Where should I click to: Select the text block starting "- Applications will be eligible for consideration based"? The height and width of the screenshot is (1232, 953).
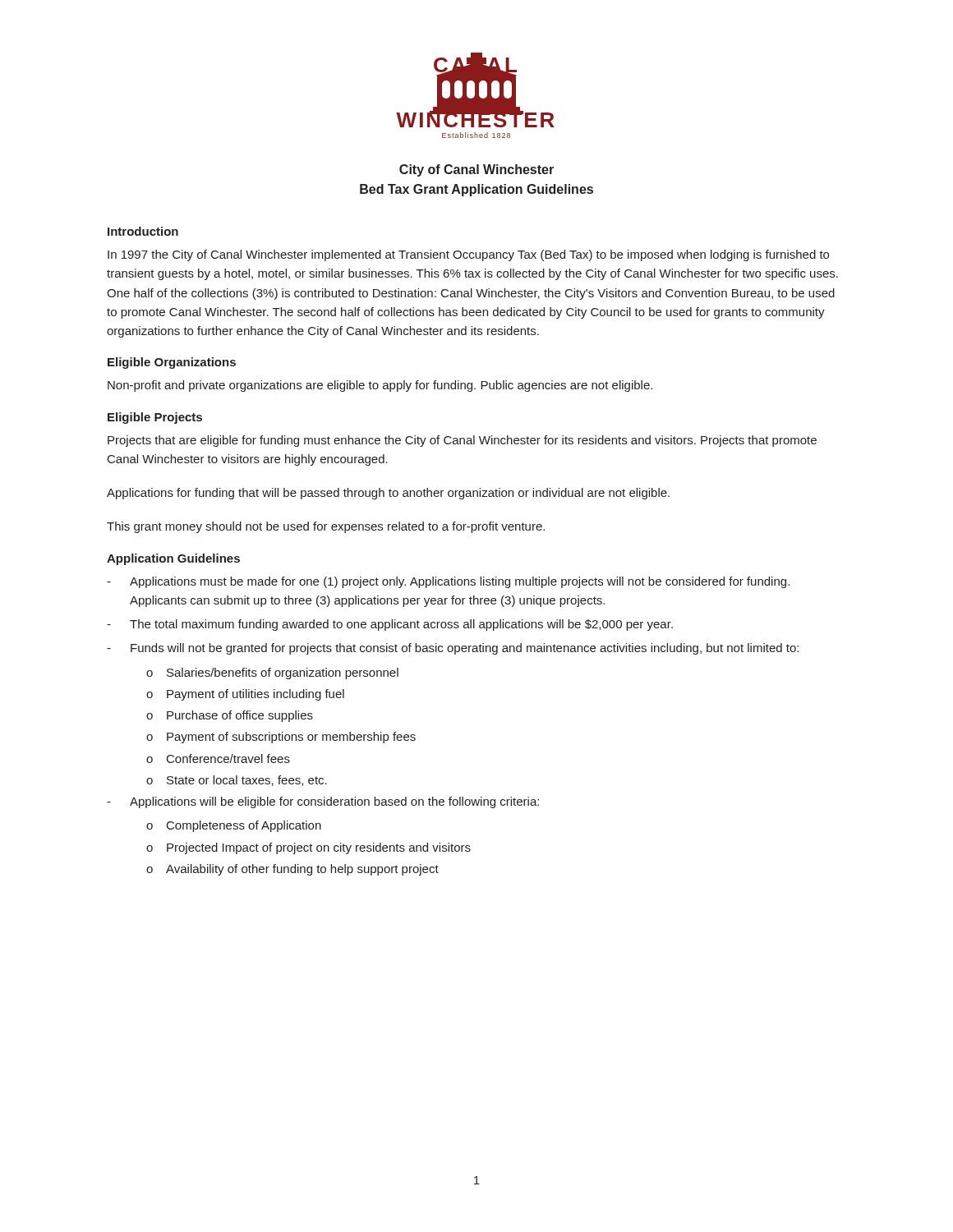click(x=476, y=801)
